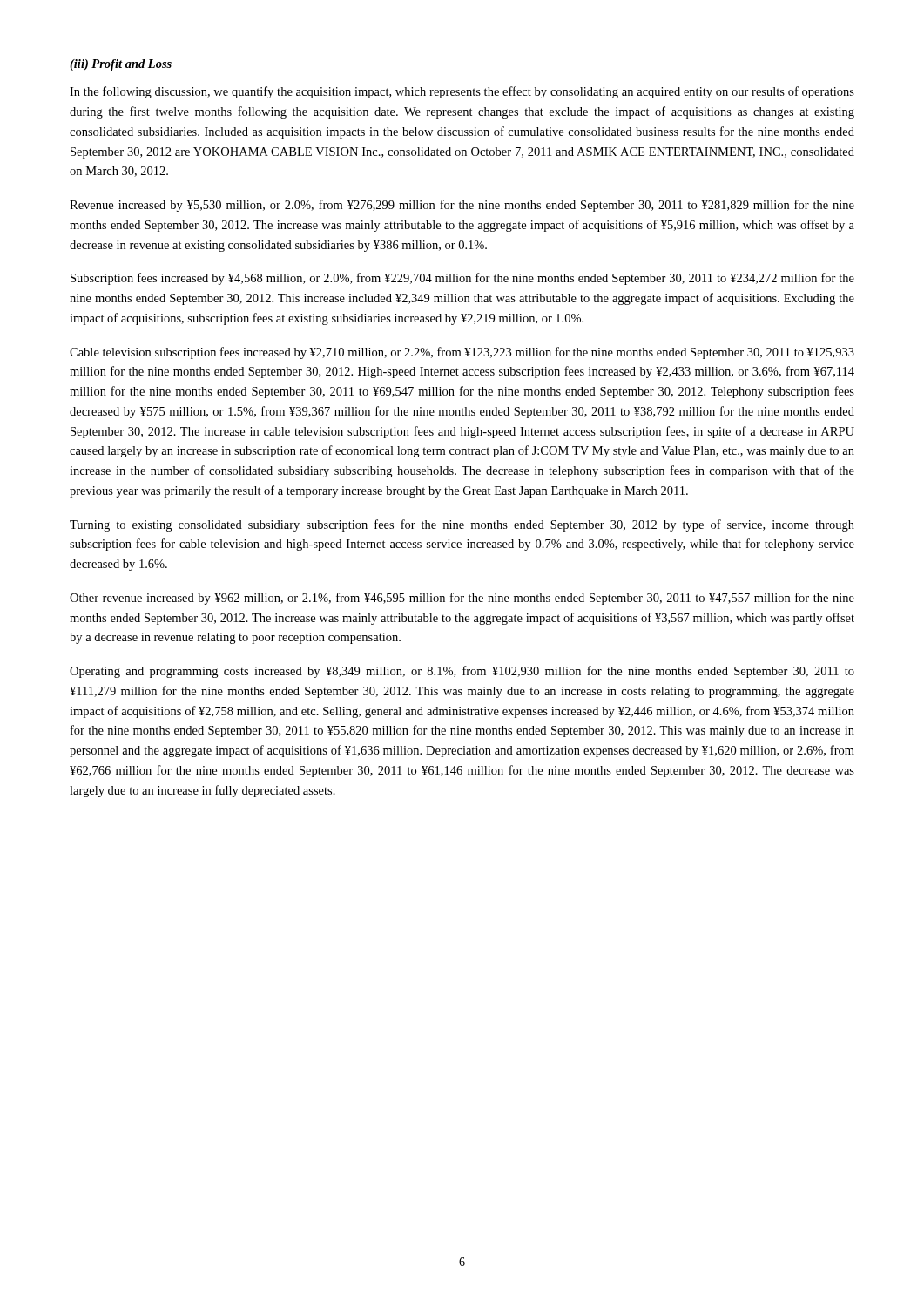This screenshot has height=1307, width=924.
Task: Where is the passage that starts "Operating and programming"?
Action: tap(462, 731)
